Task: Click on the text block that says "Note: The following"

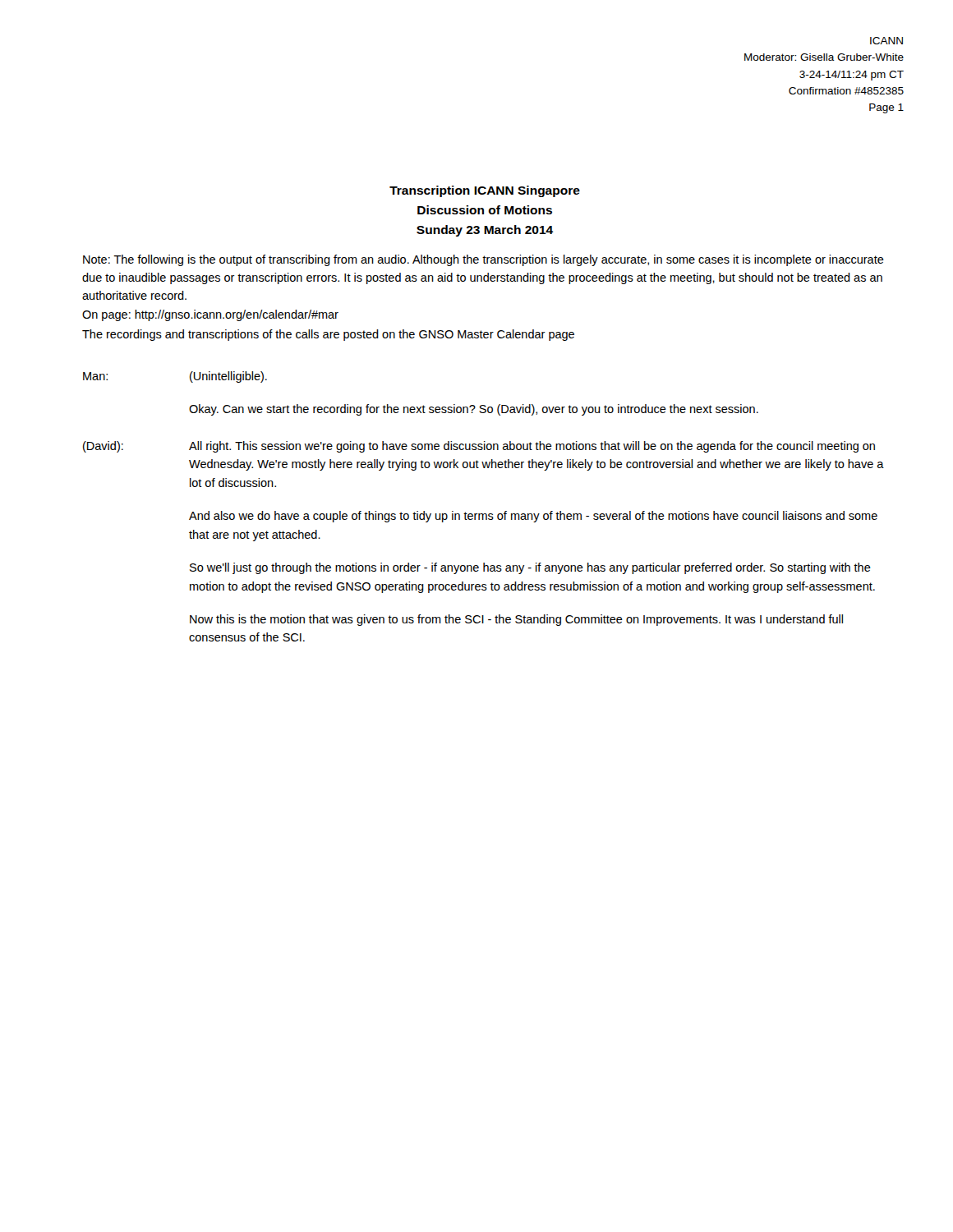Action: [x=483, y=260]
